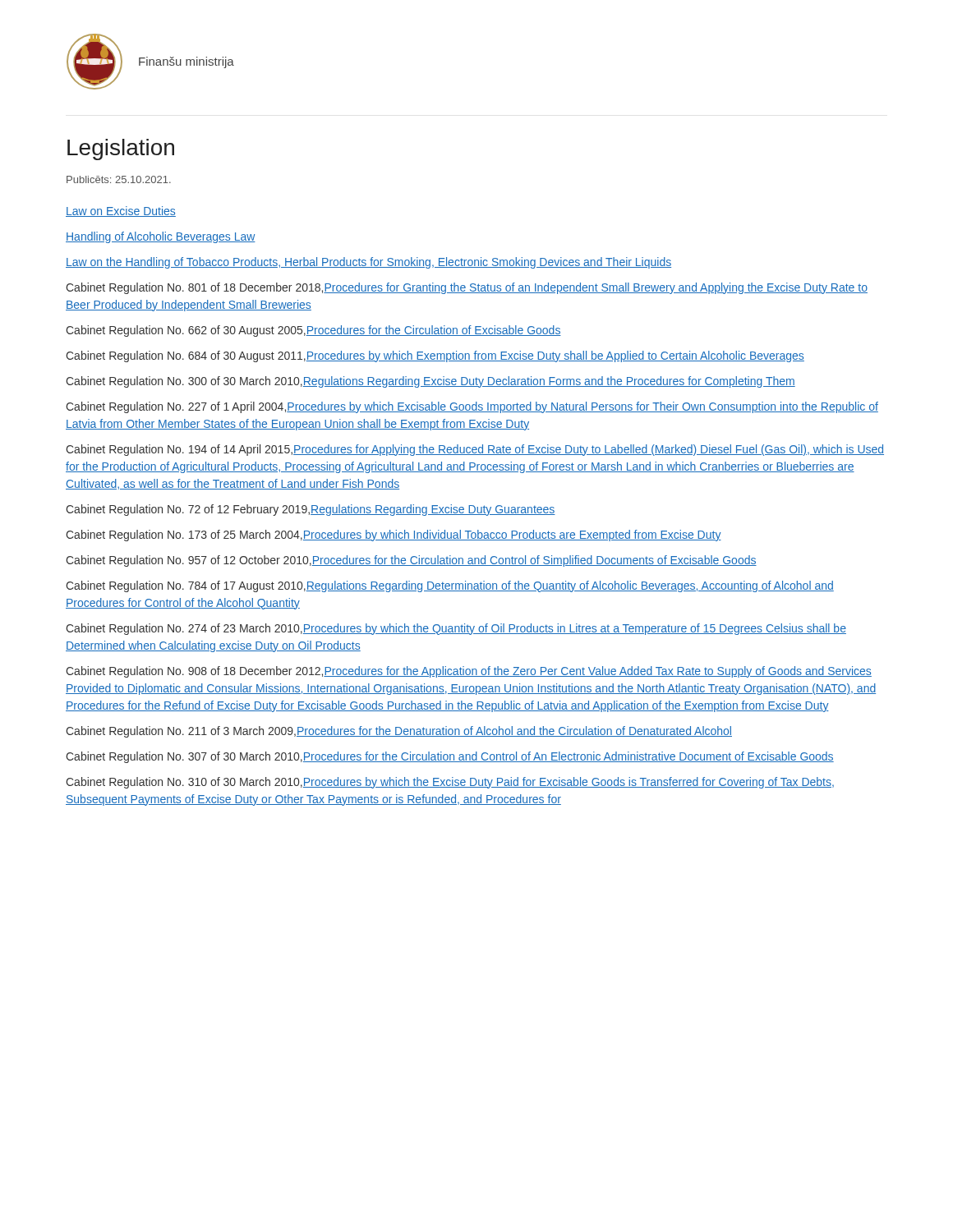953x1232 pixels.
Task: Navigate to the text starting "Law on the Handling of"
Action: (369, 262)
